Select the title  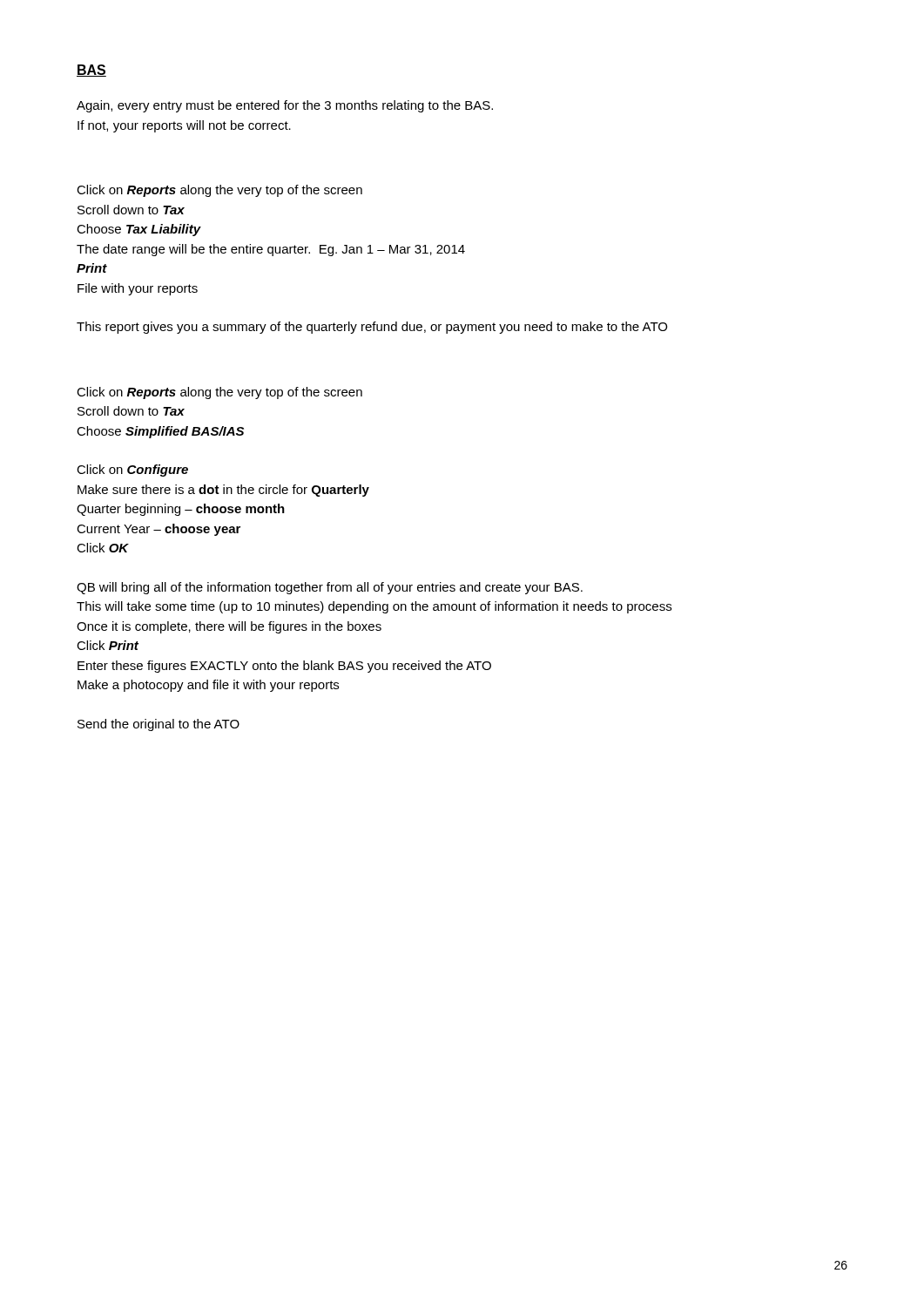[x=91, y=70]
